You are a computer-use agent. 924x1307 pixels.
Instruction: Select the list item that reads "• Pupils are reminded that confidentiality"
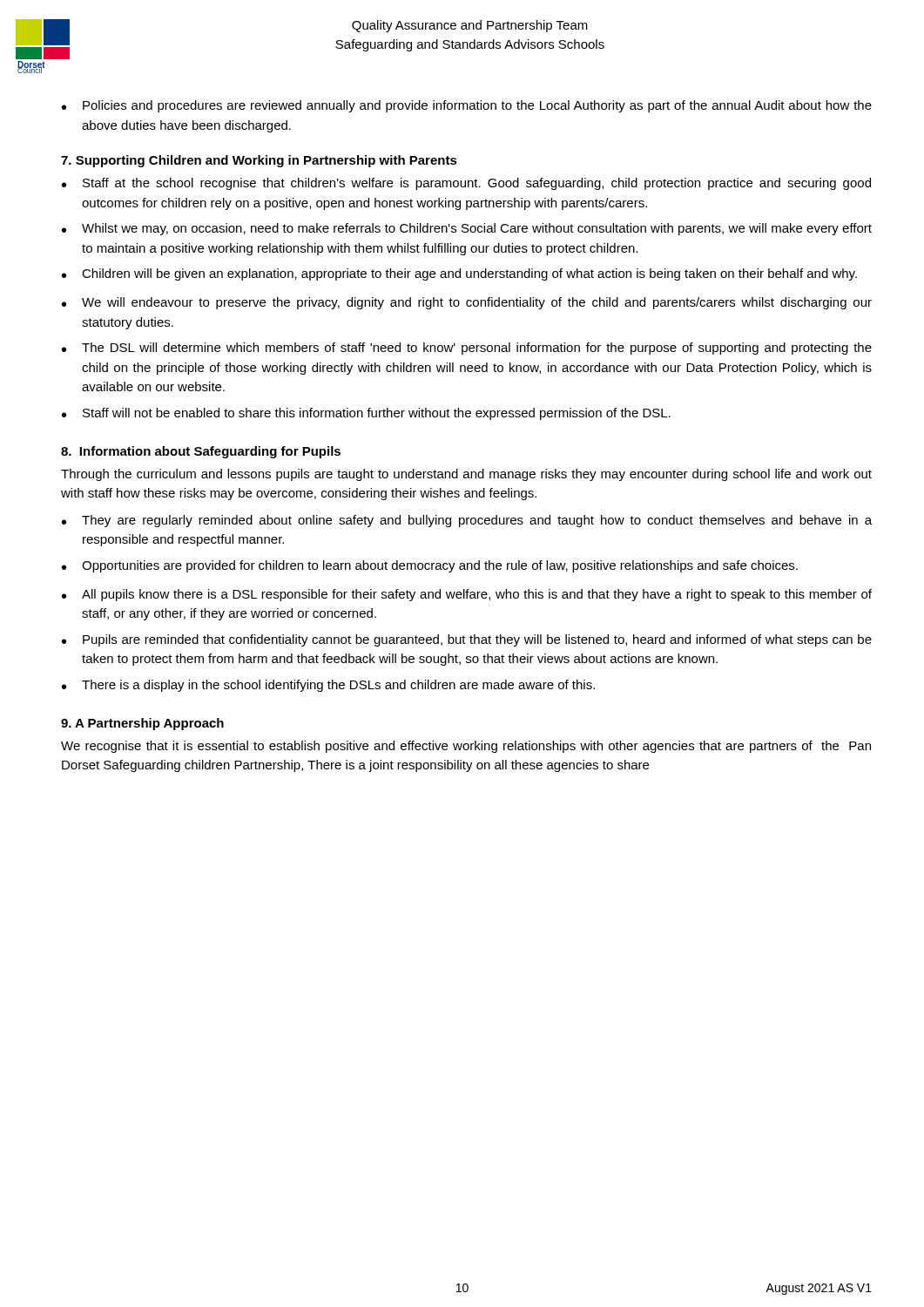466,649
